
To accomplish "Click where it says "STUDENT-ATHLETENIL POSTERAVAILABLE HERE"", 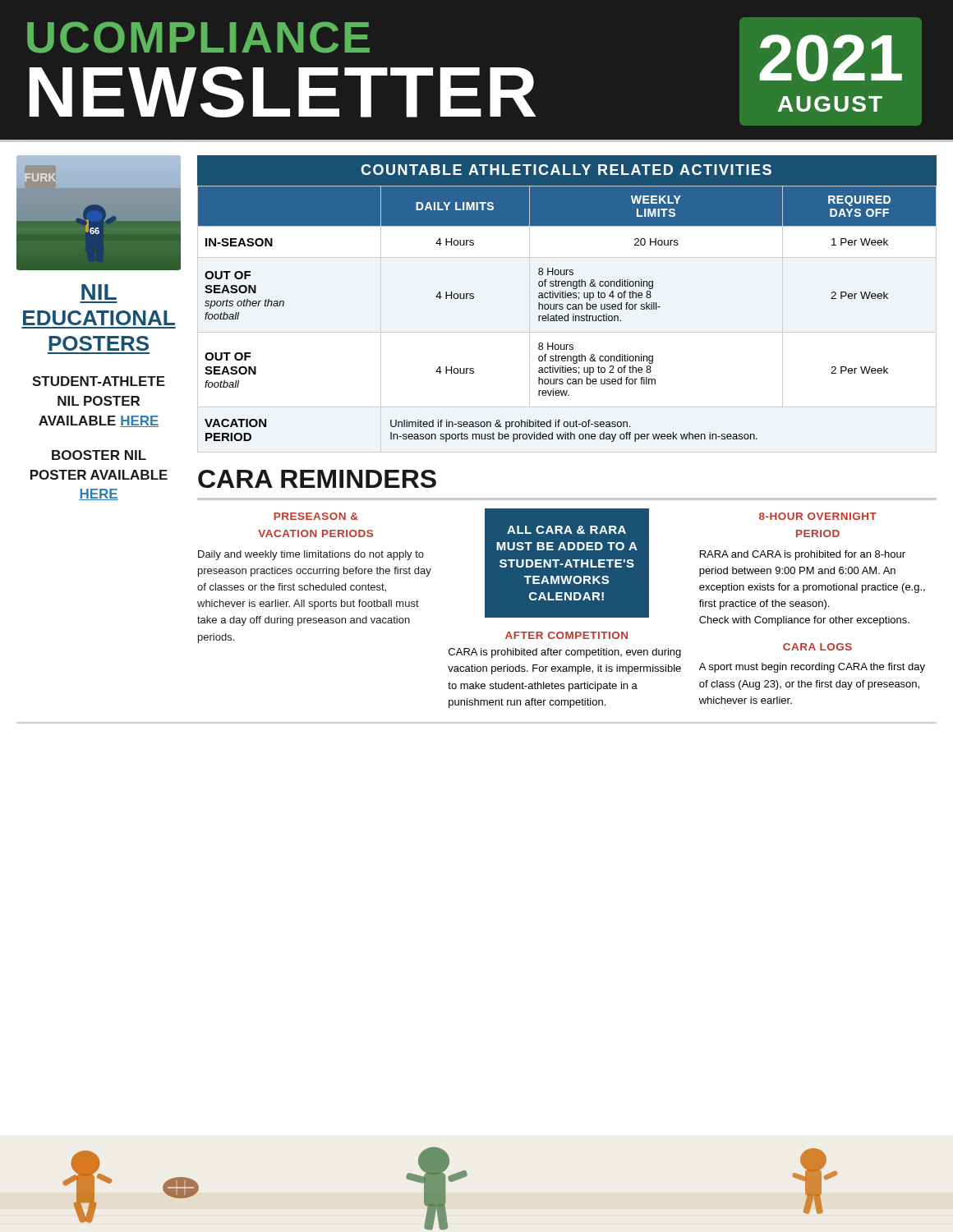I will click(99, 401).
